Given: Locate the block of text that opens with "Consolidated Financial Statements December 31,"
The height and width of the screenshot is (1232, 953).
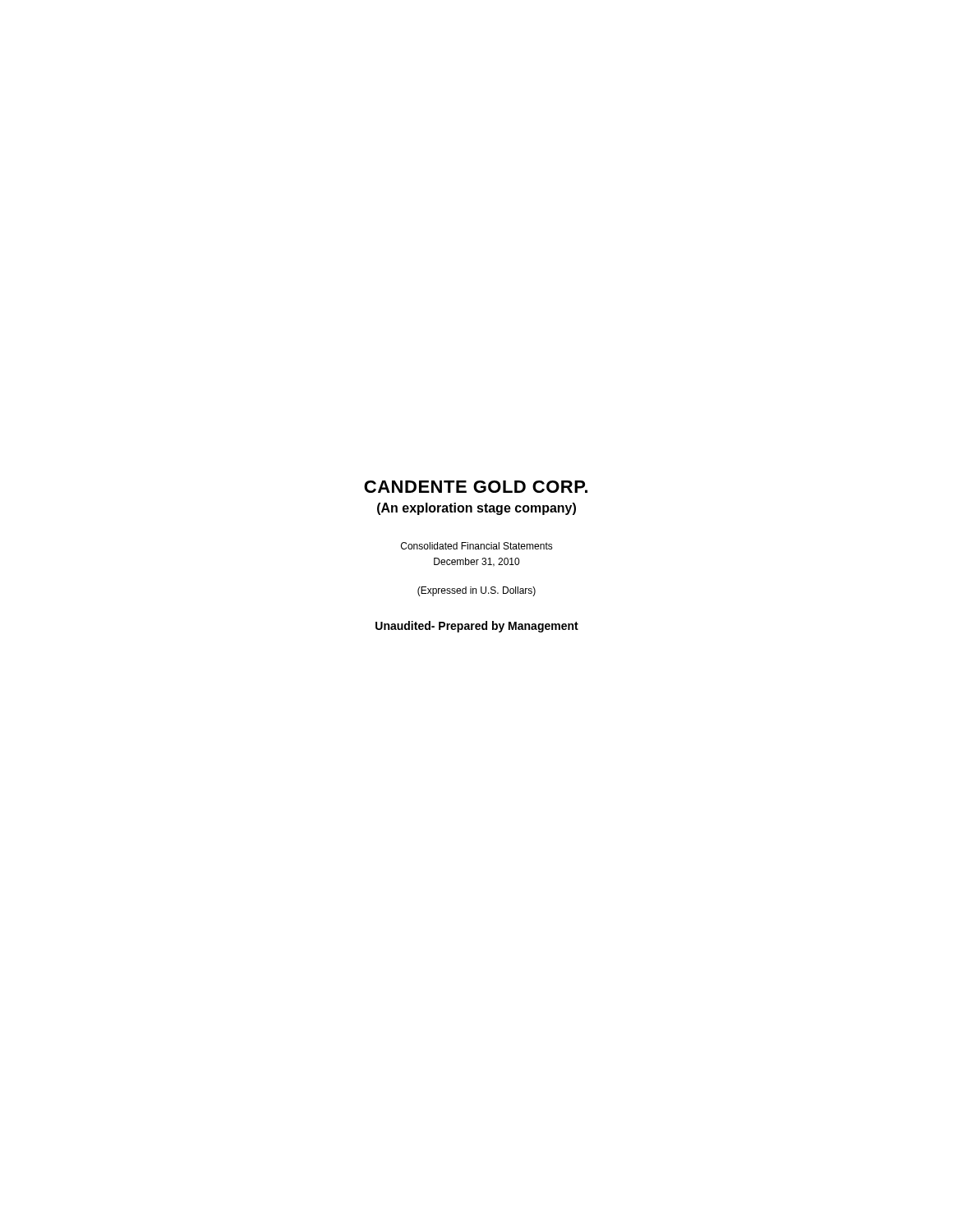Looking at the screenshot, I should 476,554.
